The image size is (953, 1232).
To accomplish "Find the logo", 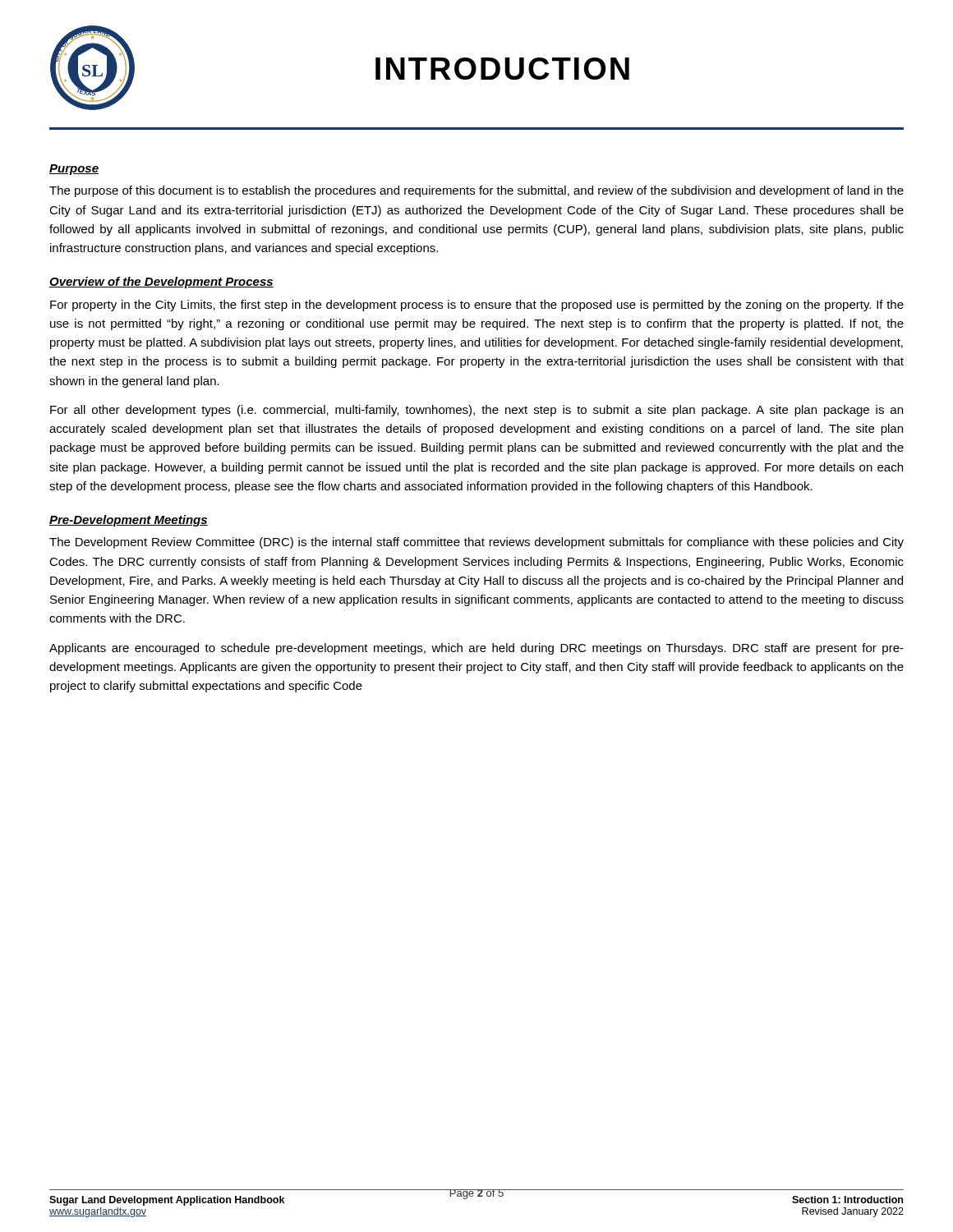I will 92,69.
